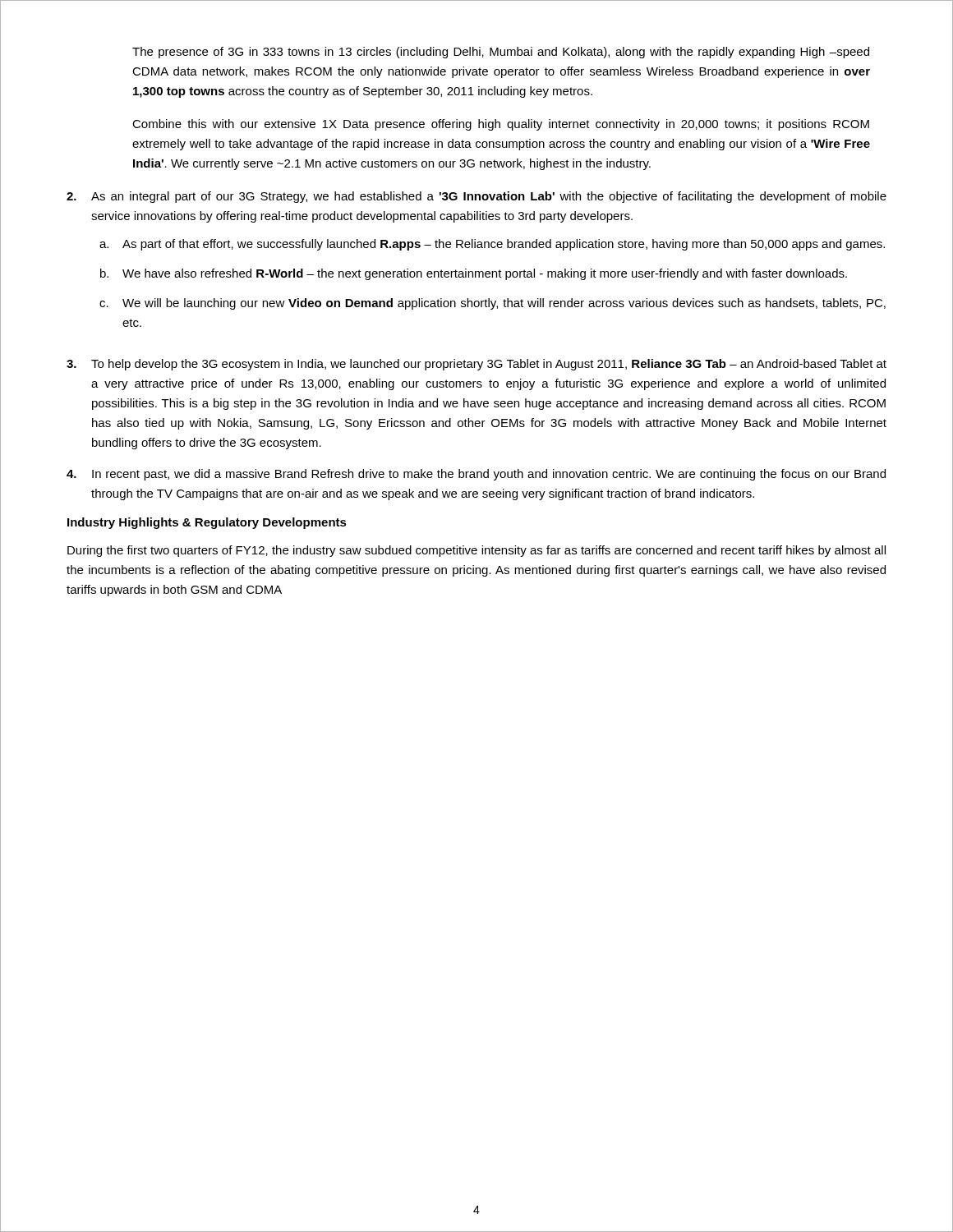The image size is (953, 1232).
Task: Click the passage that begins "b. We have also refreshed R-World – the"
Action: coord(493,274)
